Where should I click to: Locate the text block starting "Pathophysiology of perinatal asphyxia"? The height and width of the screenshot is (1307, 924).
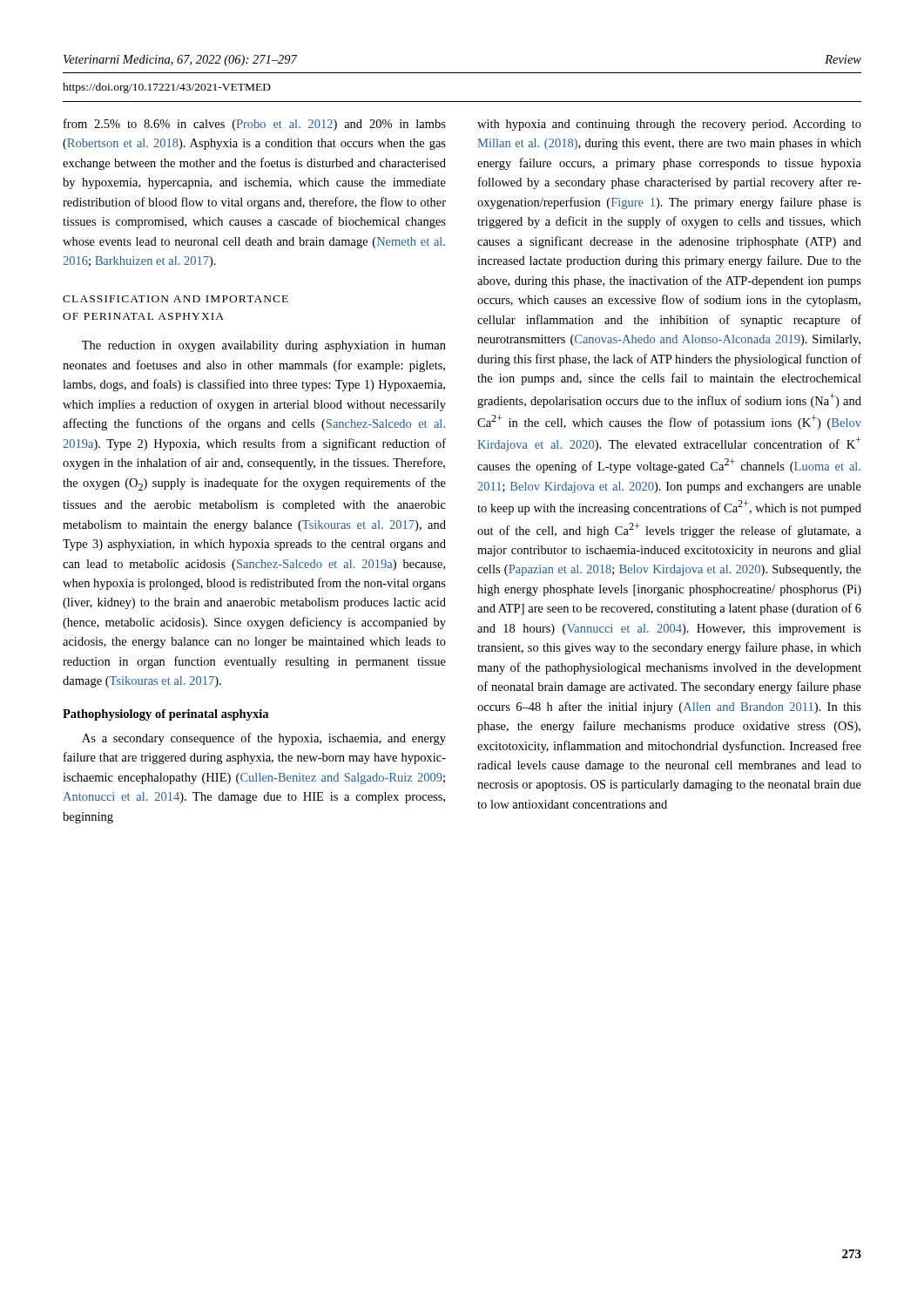coord(166,713)
